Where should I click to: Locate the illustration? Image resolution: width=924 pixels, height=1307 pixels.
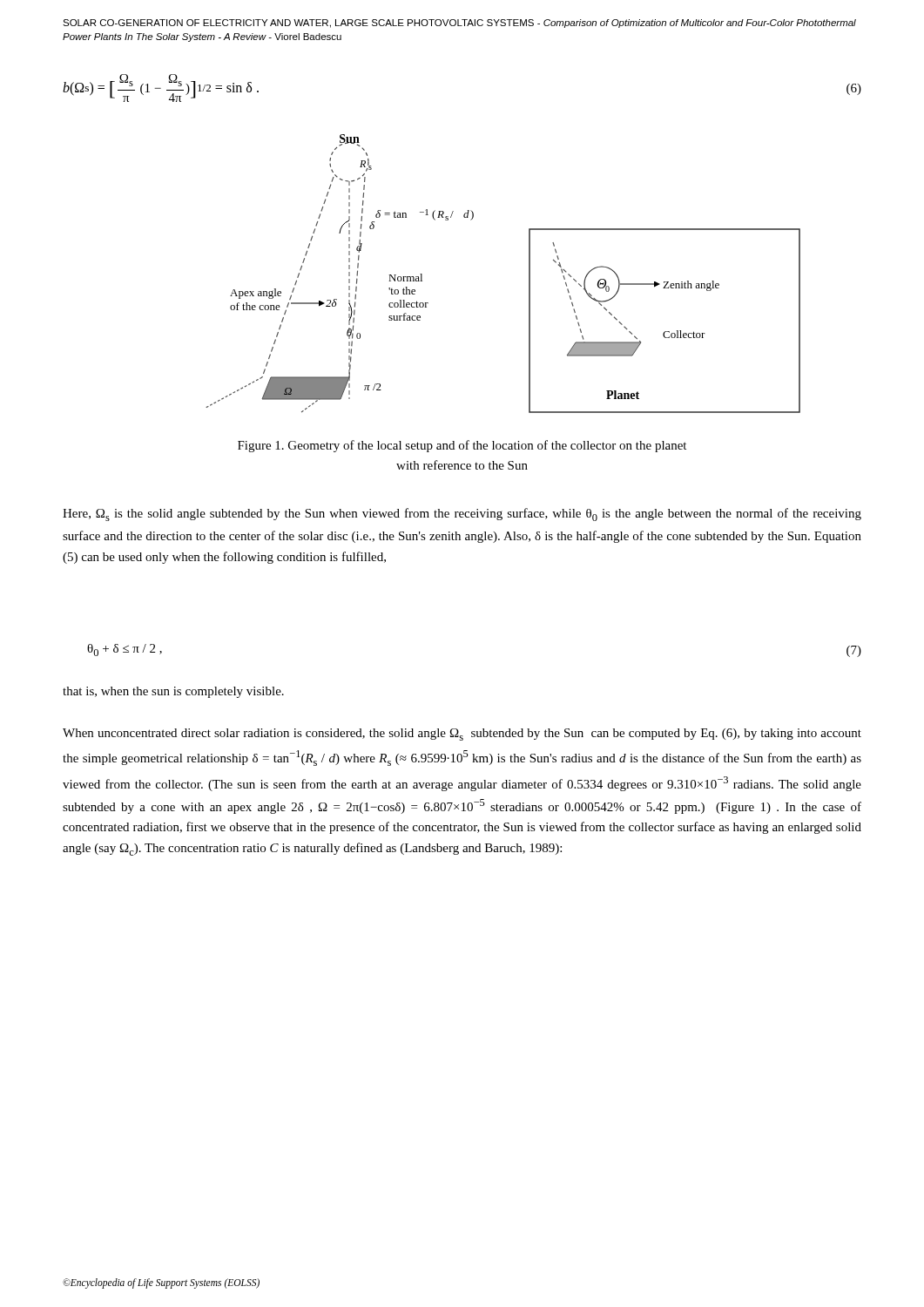[x=462, y=277]
